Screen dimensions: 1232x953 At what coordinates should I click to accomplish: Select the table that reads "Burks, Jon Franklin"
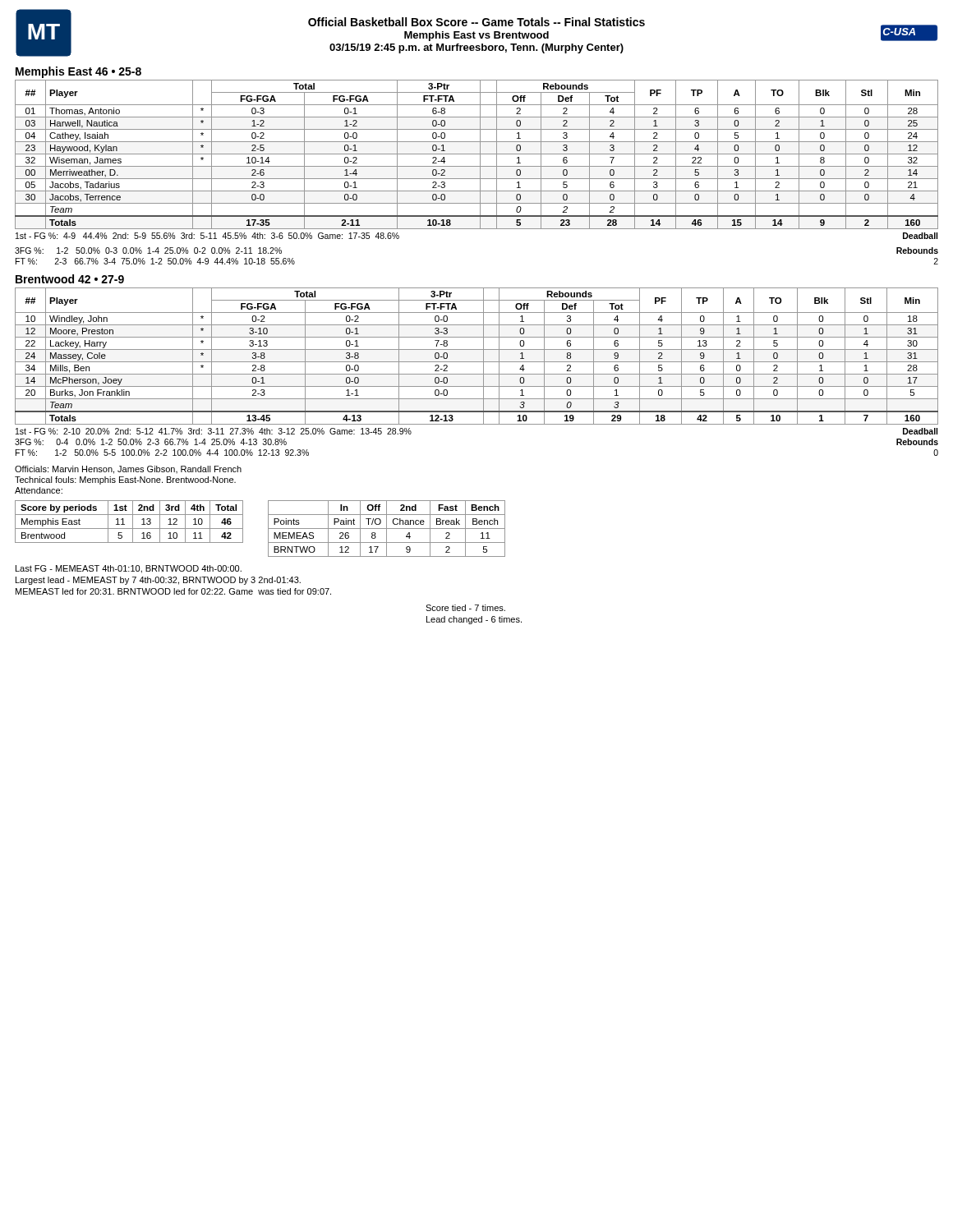[476, 356]
